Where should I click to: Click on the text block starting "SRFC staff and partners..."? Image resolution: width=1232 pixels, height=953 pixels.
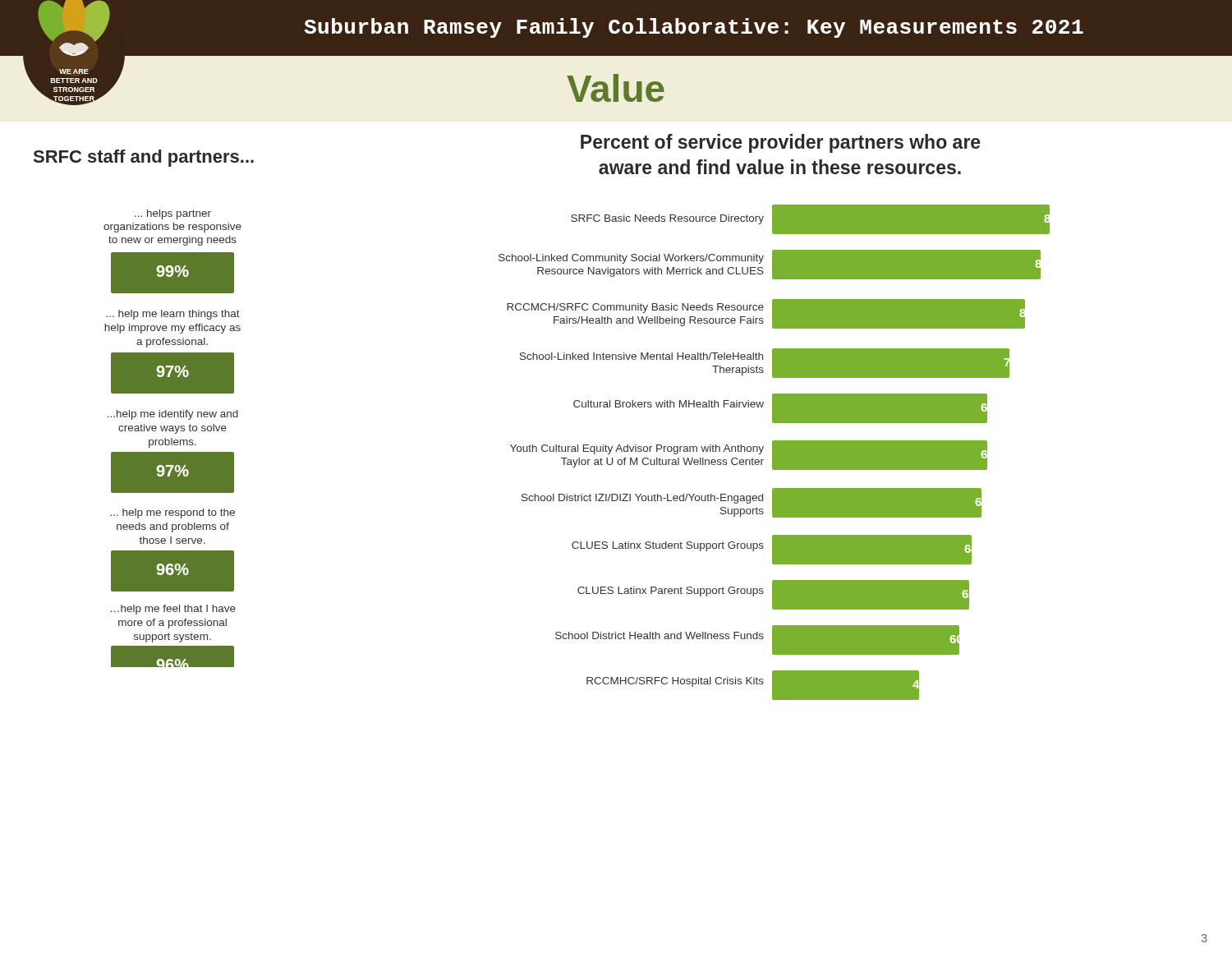point(144,156)
